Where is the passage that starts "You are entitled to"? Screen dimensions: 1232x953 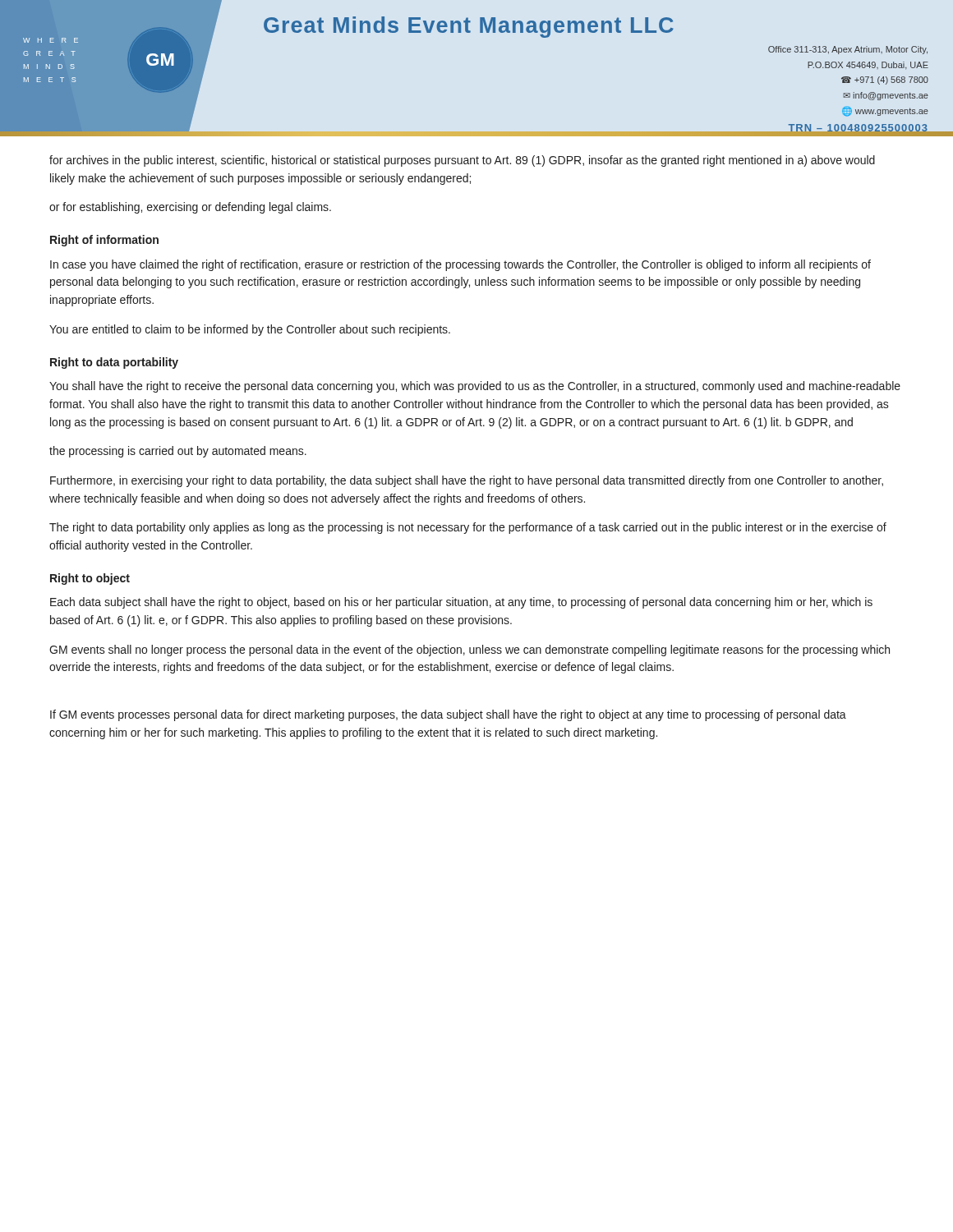coord(250,329)
